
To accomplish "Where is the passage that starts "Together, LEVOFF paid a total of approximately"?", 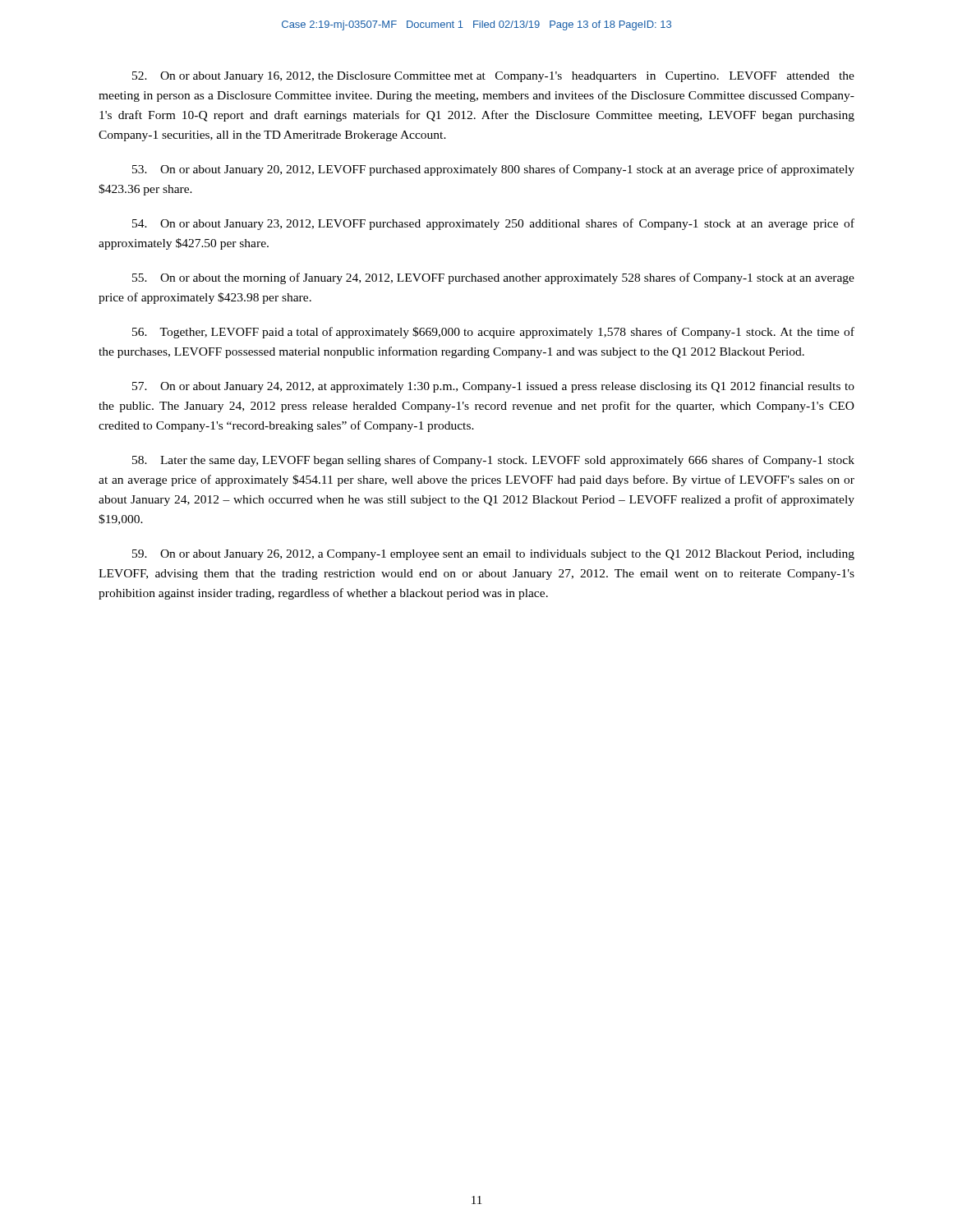I will (x=476, y=340).
